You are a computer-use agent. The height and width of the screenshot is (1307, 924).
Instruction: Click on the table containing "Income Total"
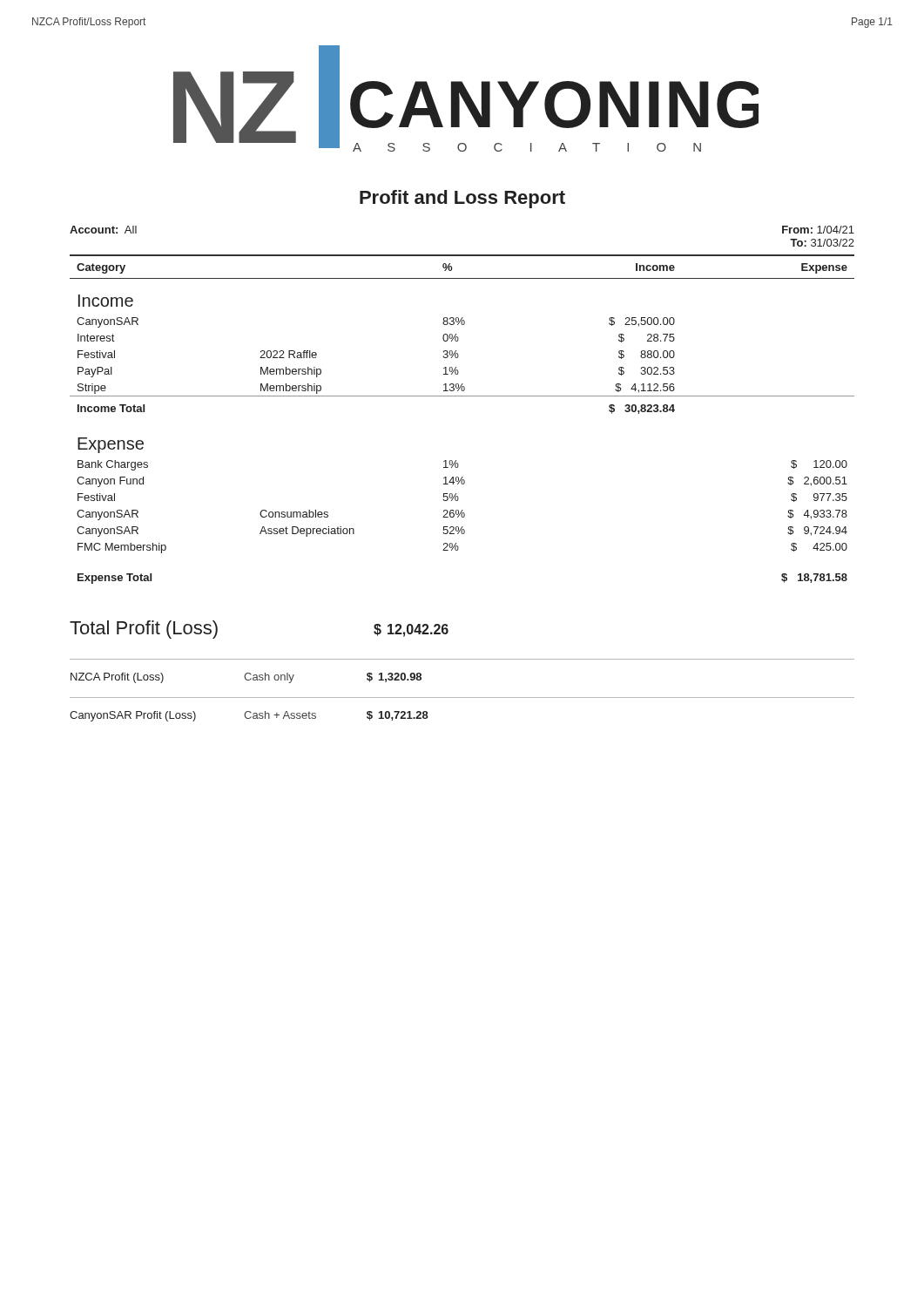pos(462,423)
